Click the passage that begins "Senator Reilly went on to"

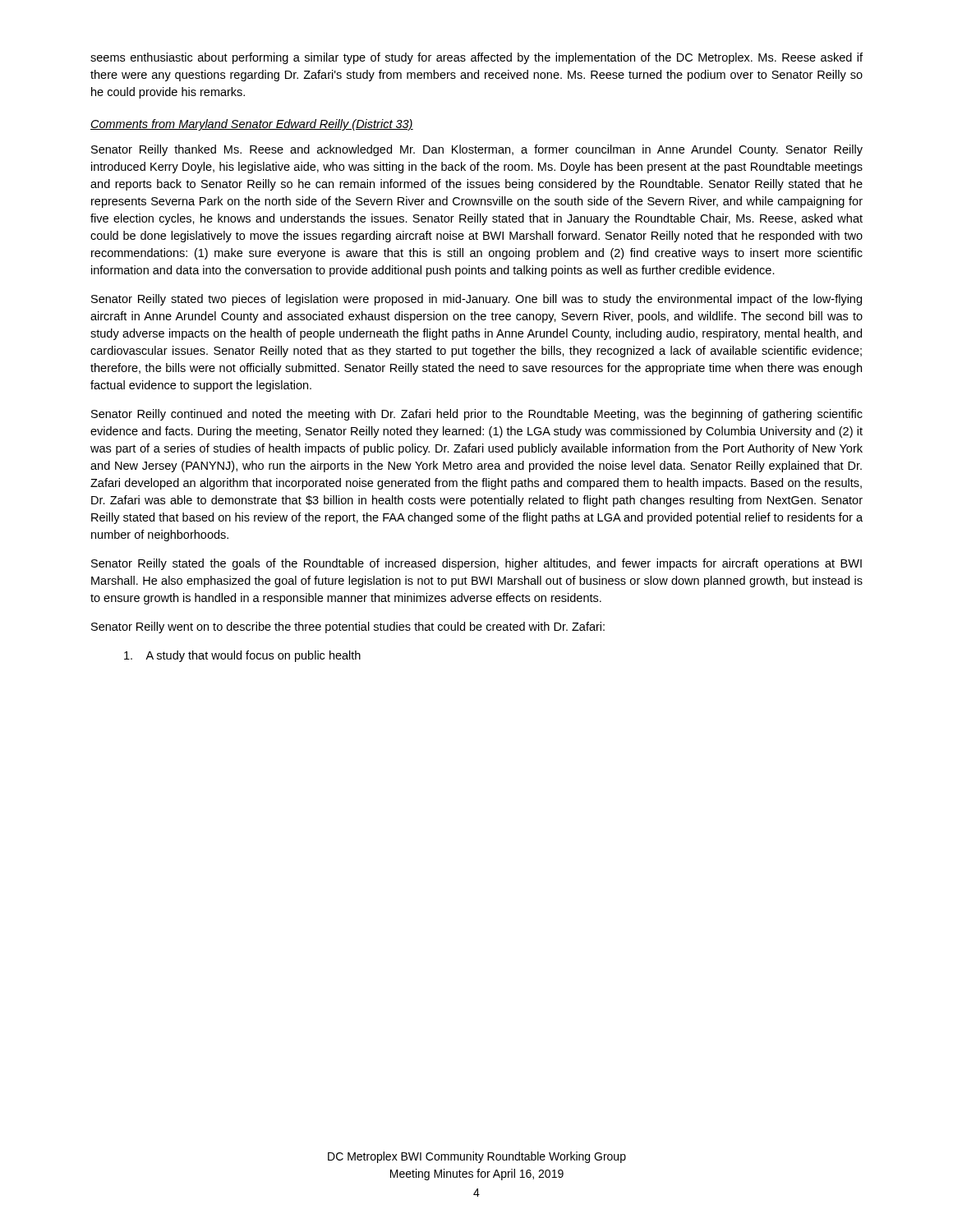coord(348,627)
